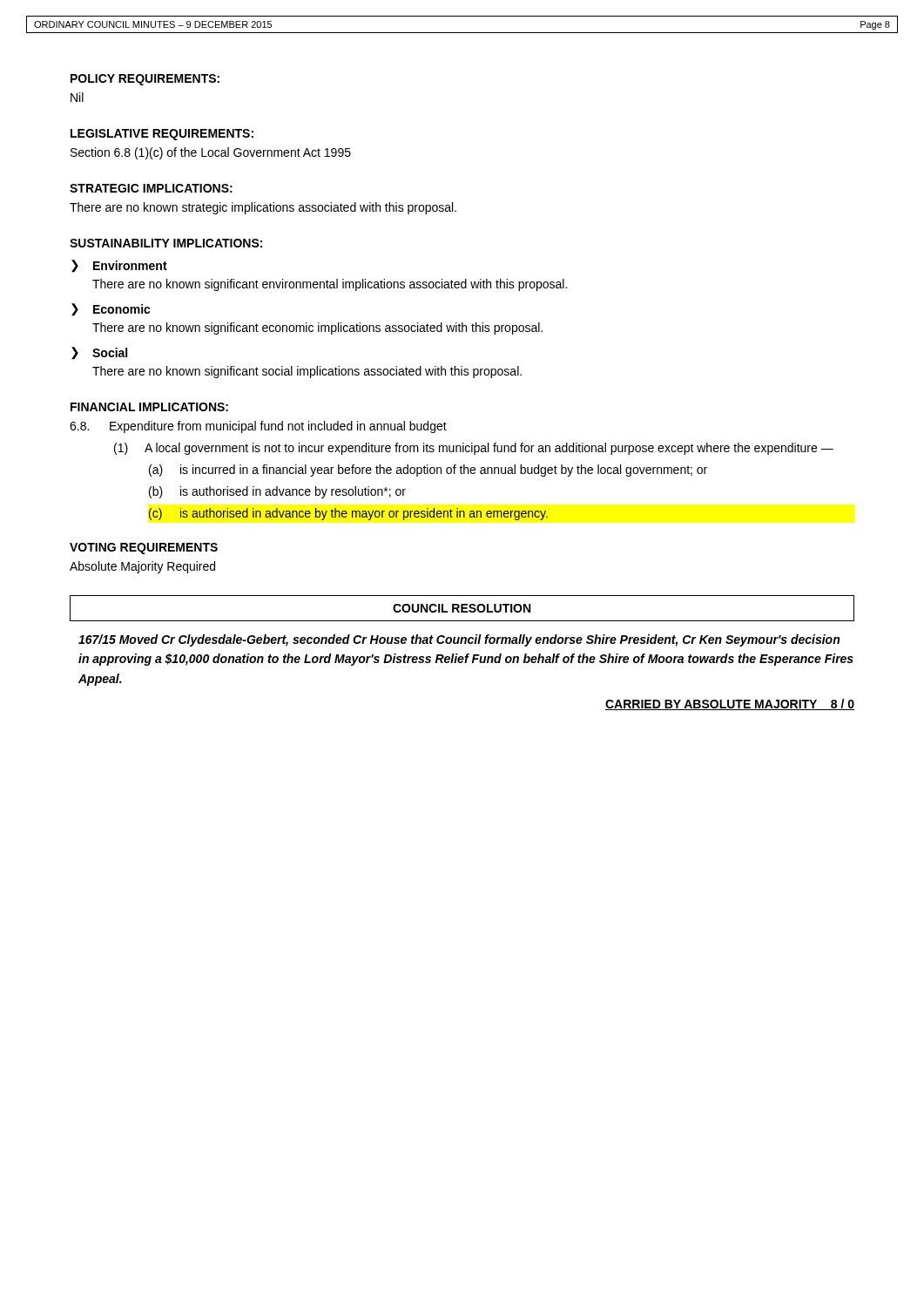Select the region starting "❯ Social There are no known significant"
924x1307 pixels.
coord(296,362)
